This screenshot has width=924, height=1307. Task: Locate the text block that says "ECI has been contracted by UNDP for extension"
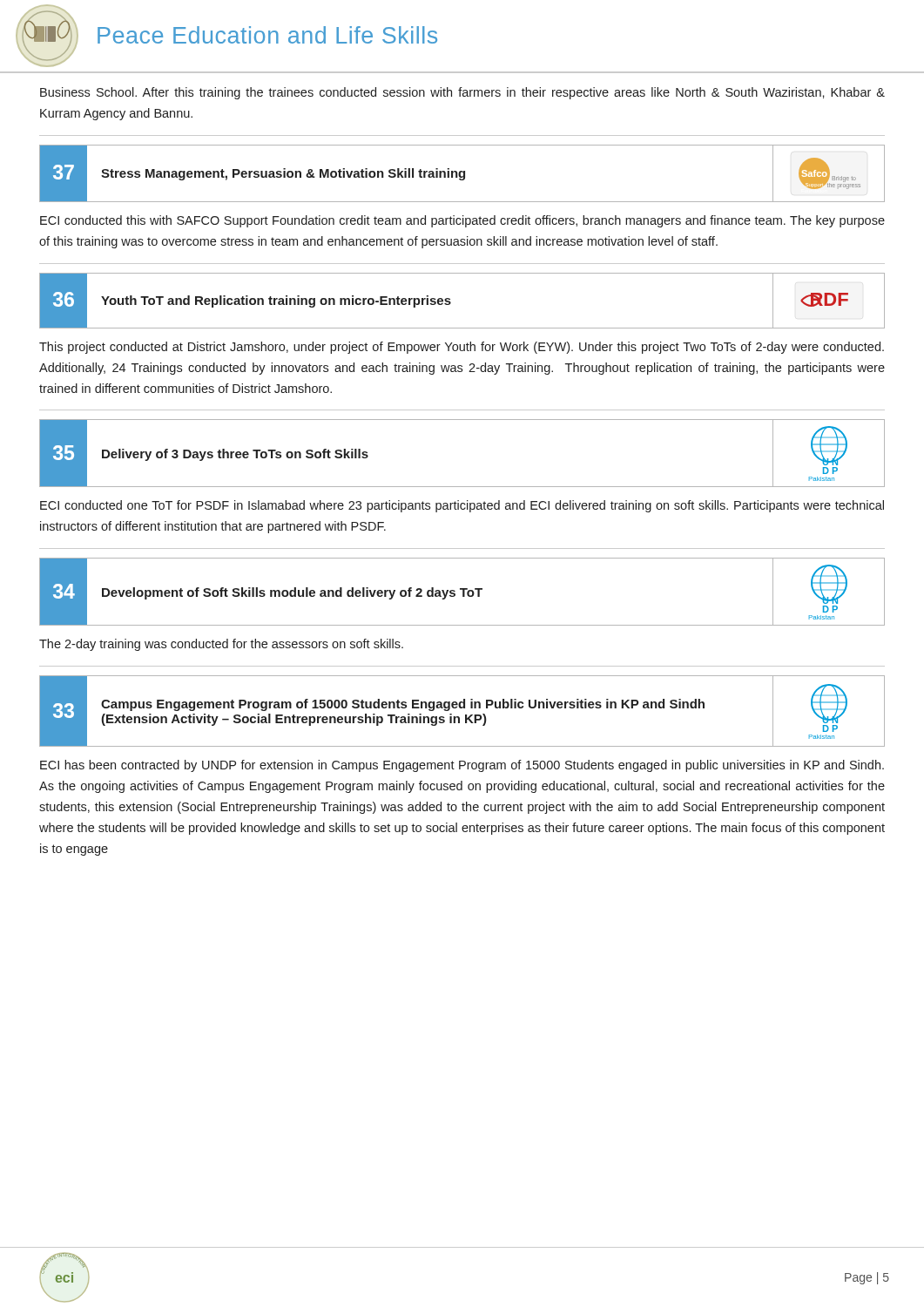(462, 807)
